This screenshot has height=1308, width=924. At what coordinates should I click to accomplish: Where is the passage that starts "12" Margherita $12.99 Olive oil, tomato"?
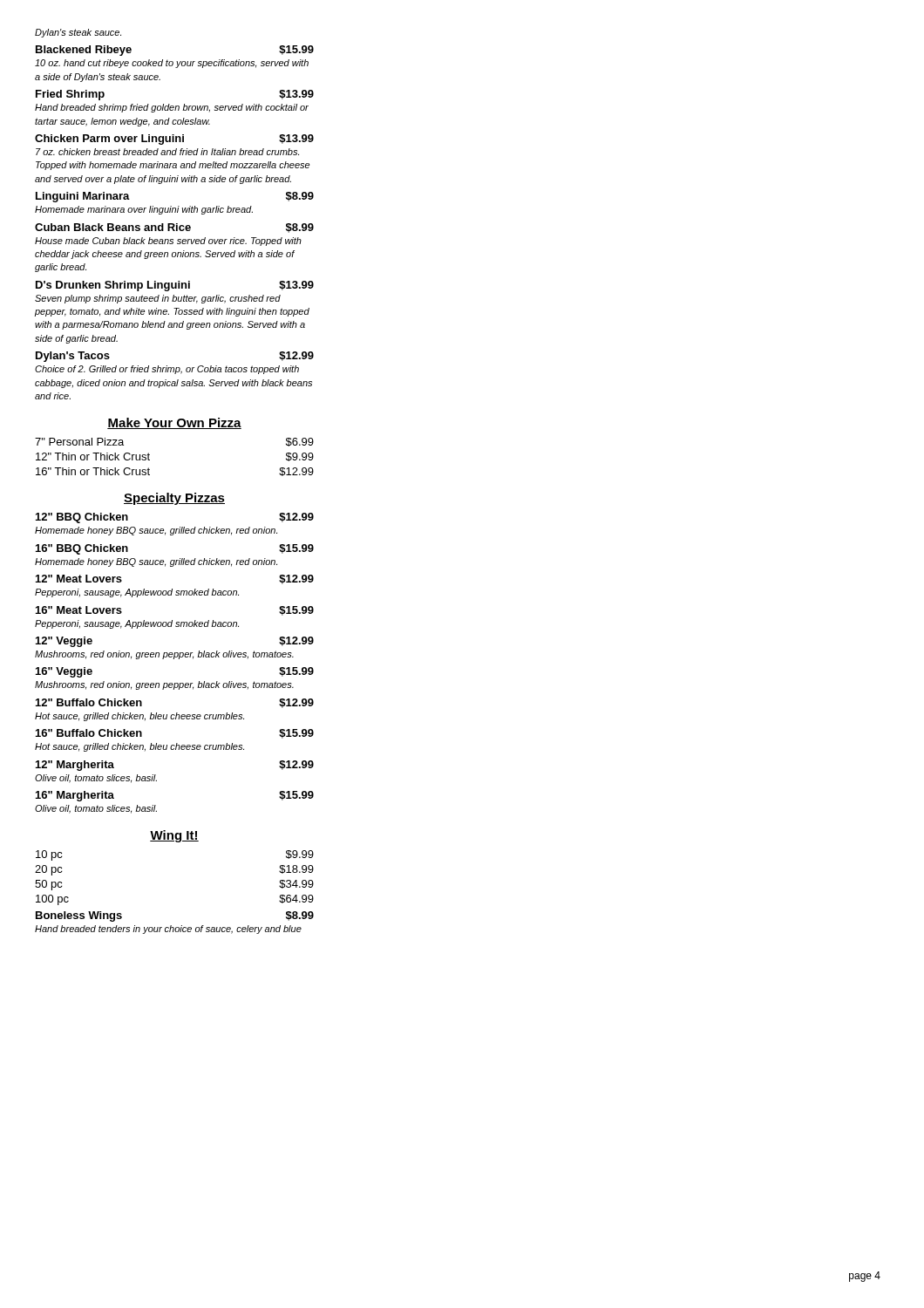[69, 765]
